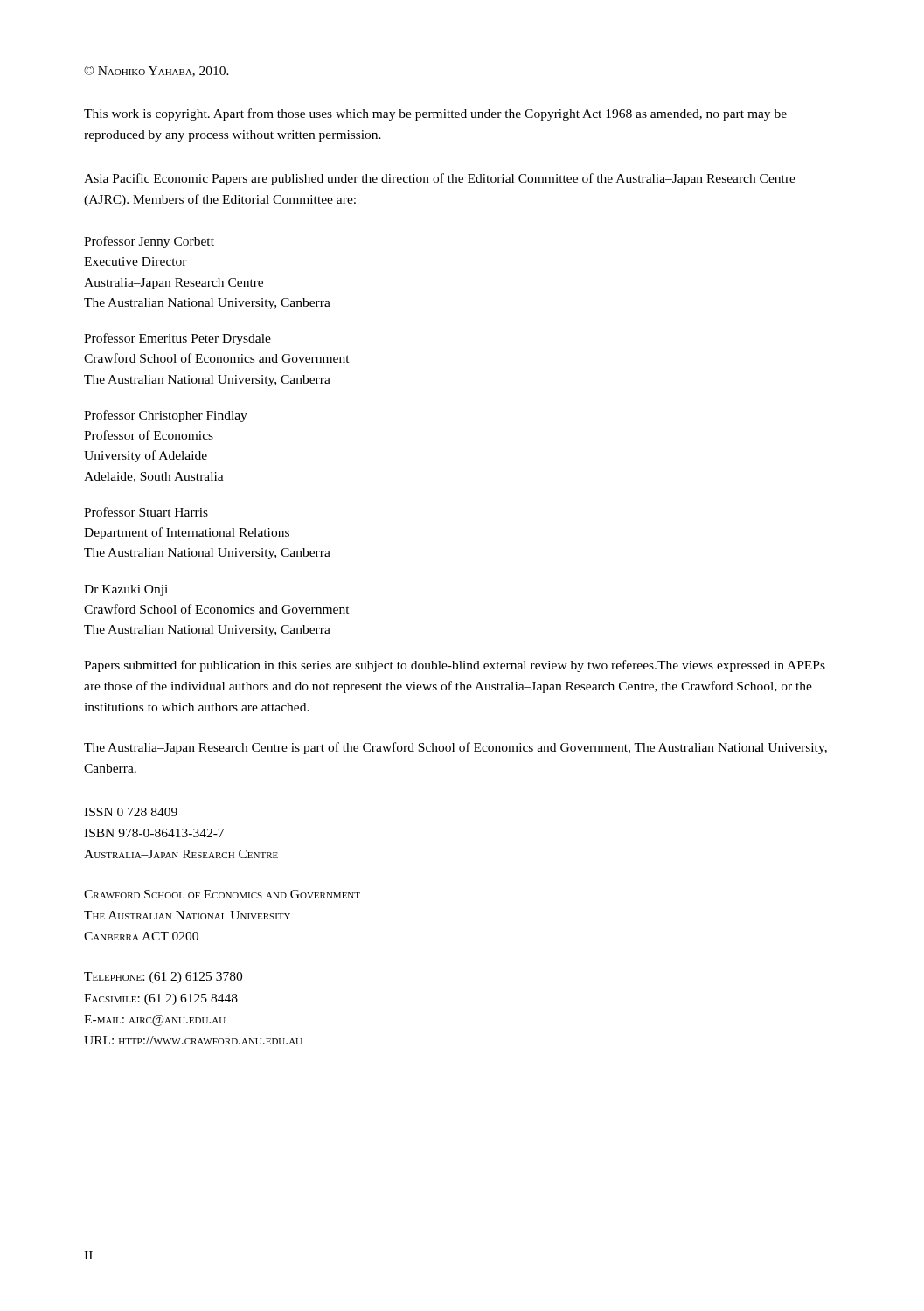Point to the block starting "This work is"
Screen dimensions: 1311x924
click(462, 124)
